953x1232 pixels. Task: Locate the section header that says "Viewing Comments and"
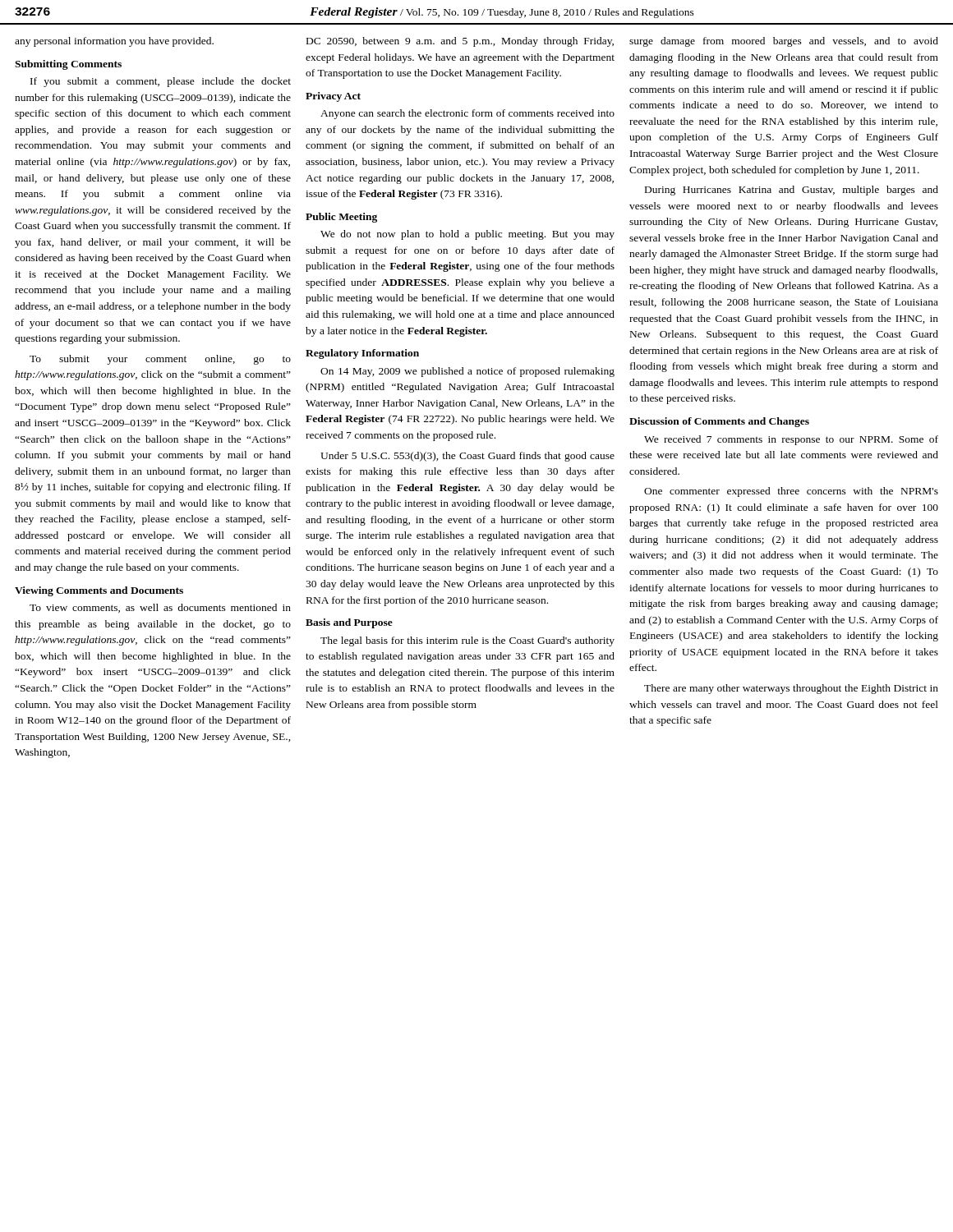(153, 590)
